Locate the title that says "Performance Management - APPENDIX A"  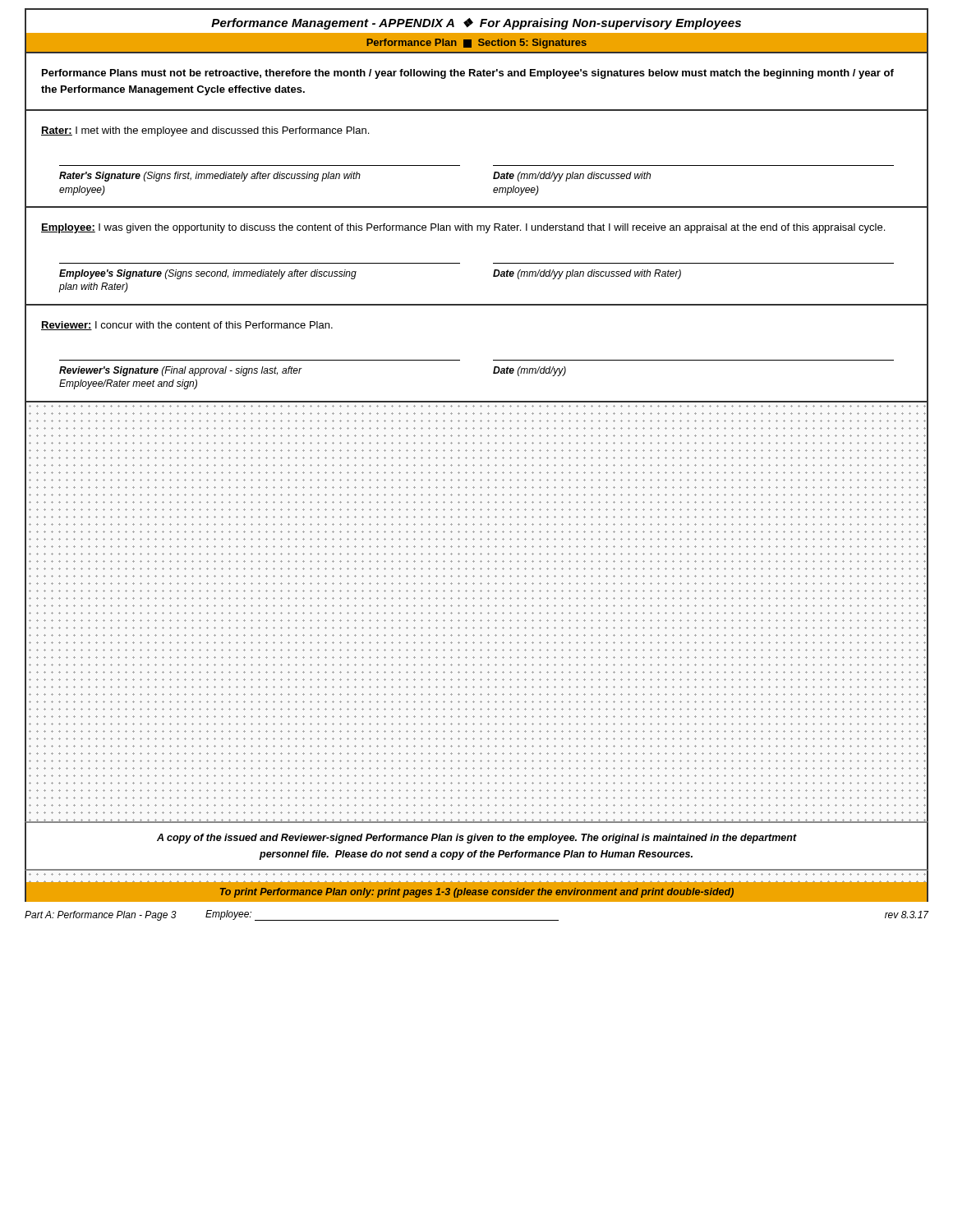coord(476,23)
